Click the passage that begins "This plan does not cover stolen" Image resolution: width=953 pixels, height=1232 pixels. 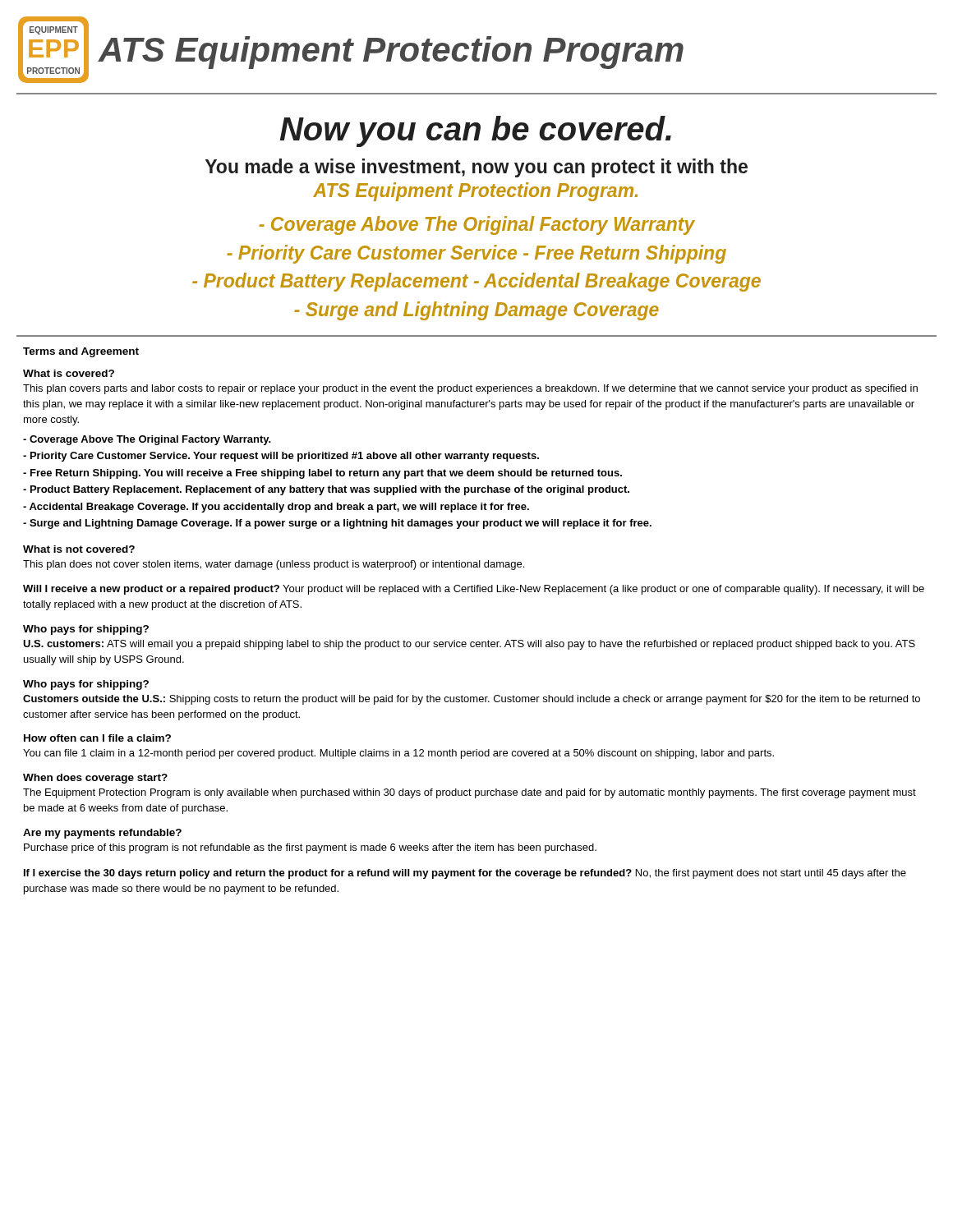tap(274, 564)
